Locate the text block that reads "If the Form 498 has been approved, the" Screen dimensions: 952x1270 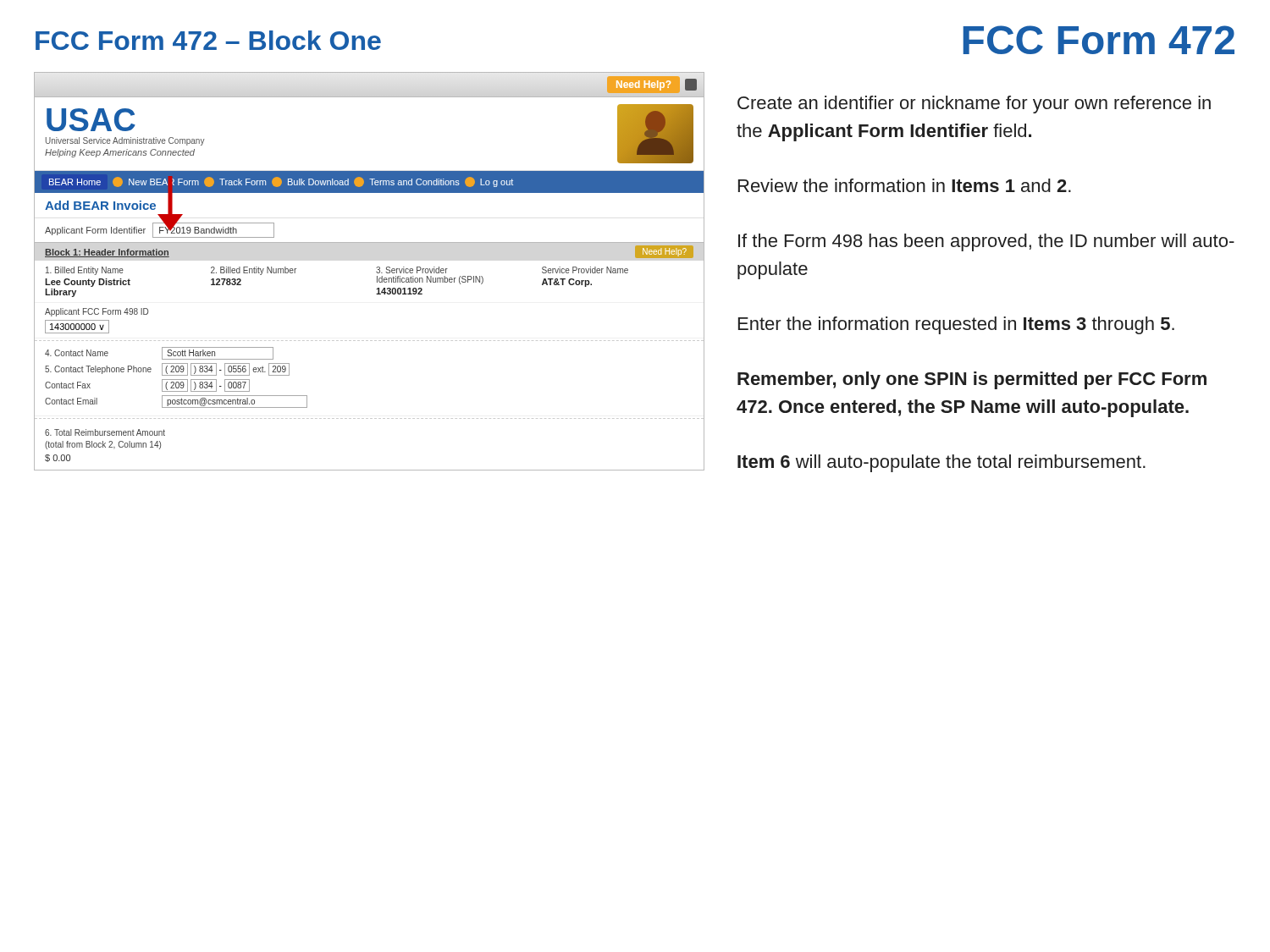click(986, 255)
